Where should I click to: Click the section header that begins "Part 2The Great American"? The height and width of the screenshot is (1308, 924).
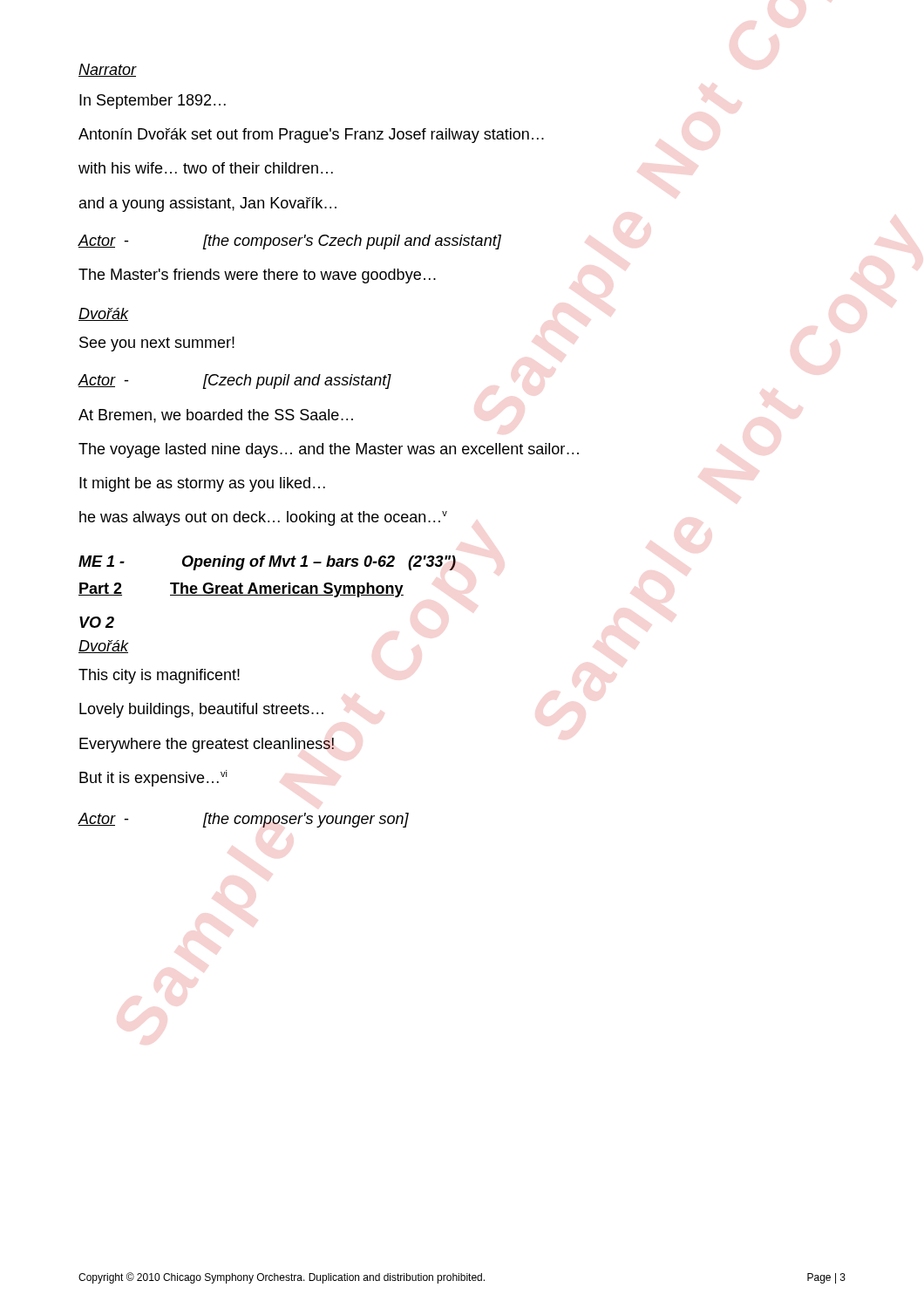pyautogui.click(x=241, y=589)
